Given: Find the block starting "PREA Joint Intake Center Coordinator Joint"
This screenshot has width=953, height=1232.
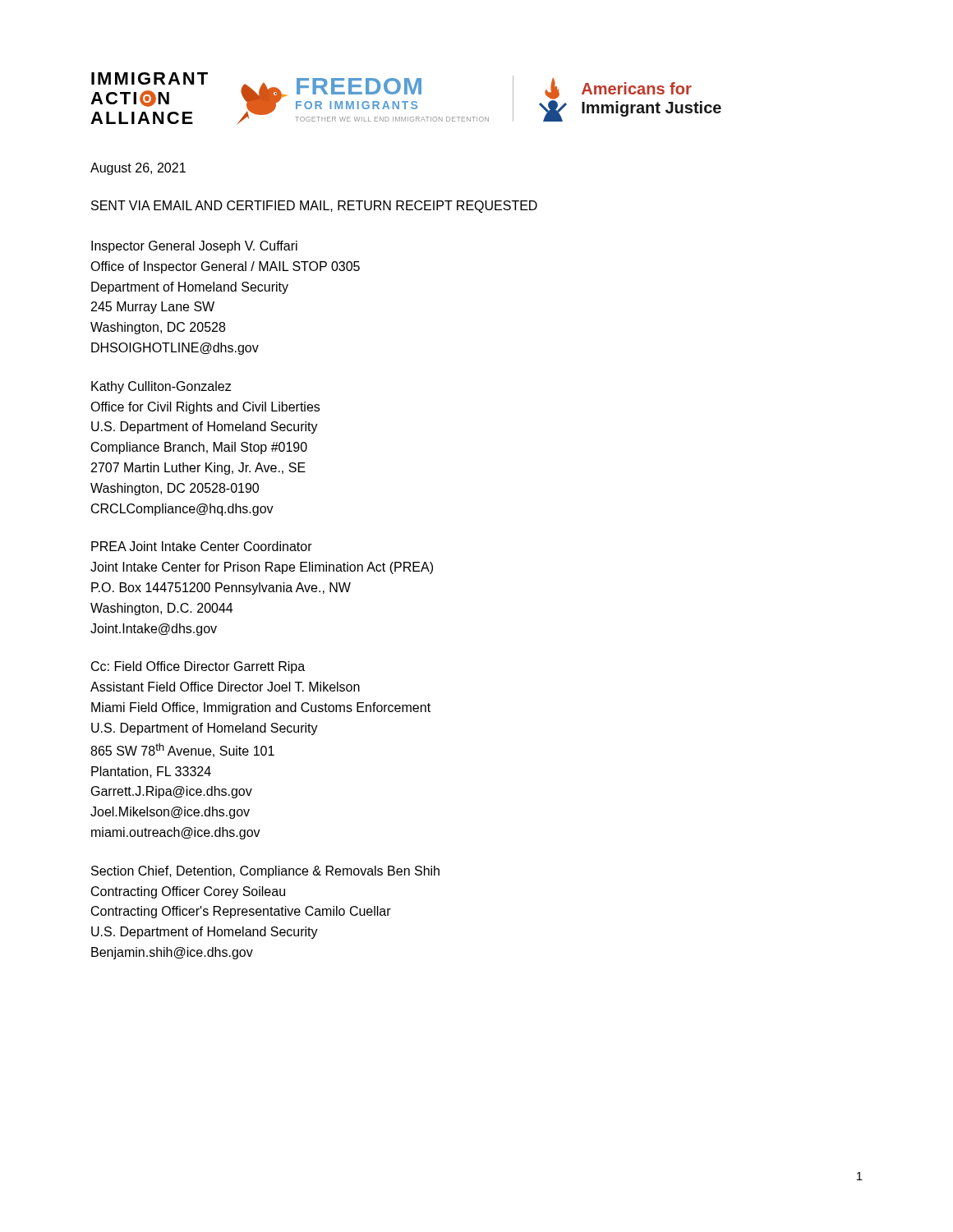Looking at the screenshot, I should tap(262, 588).
